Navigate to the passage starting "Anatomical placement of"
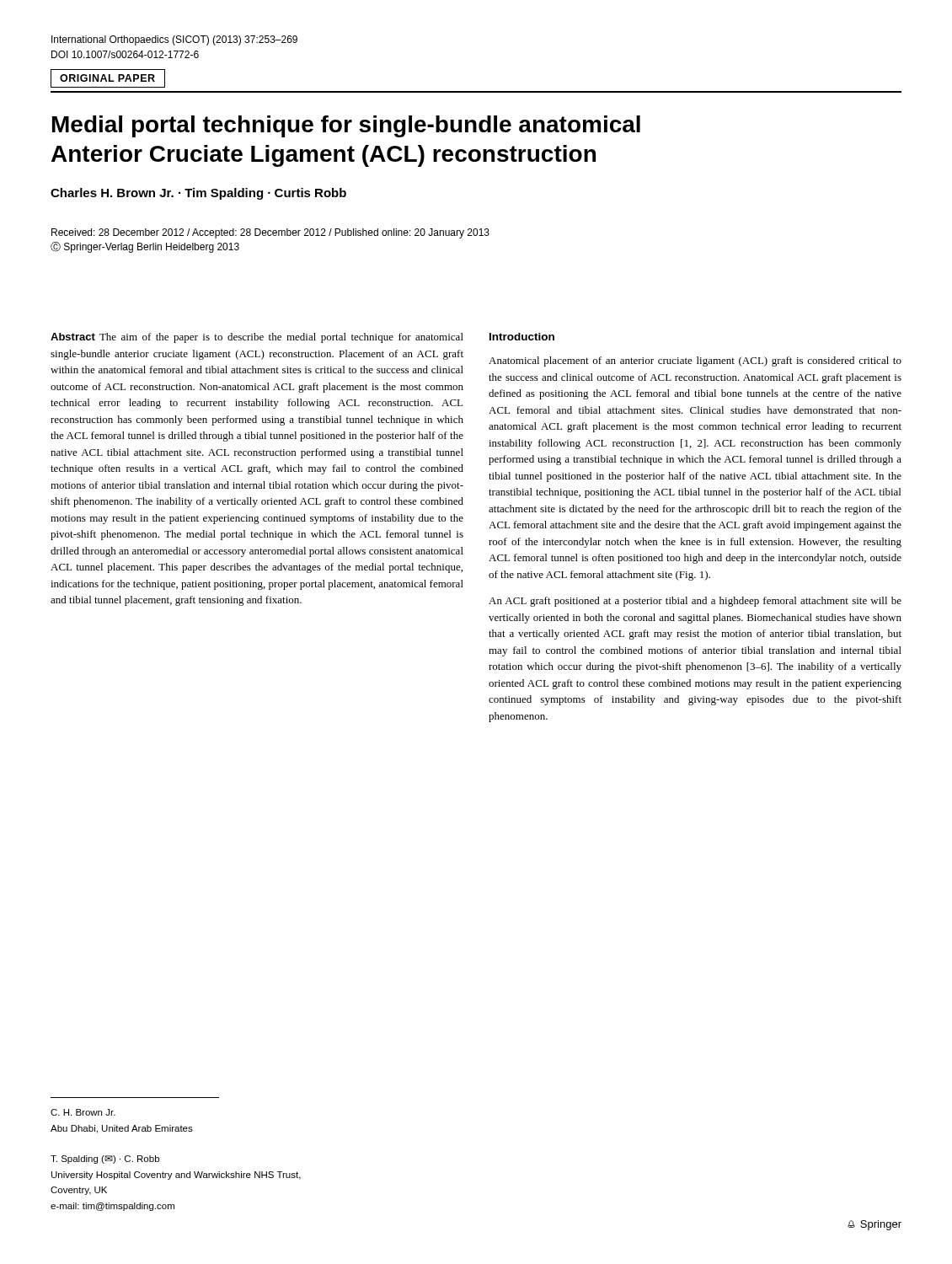This screenshot has height=1264, width=952. coord(695,538)
